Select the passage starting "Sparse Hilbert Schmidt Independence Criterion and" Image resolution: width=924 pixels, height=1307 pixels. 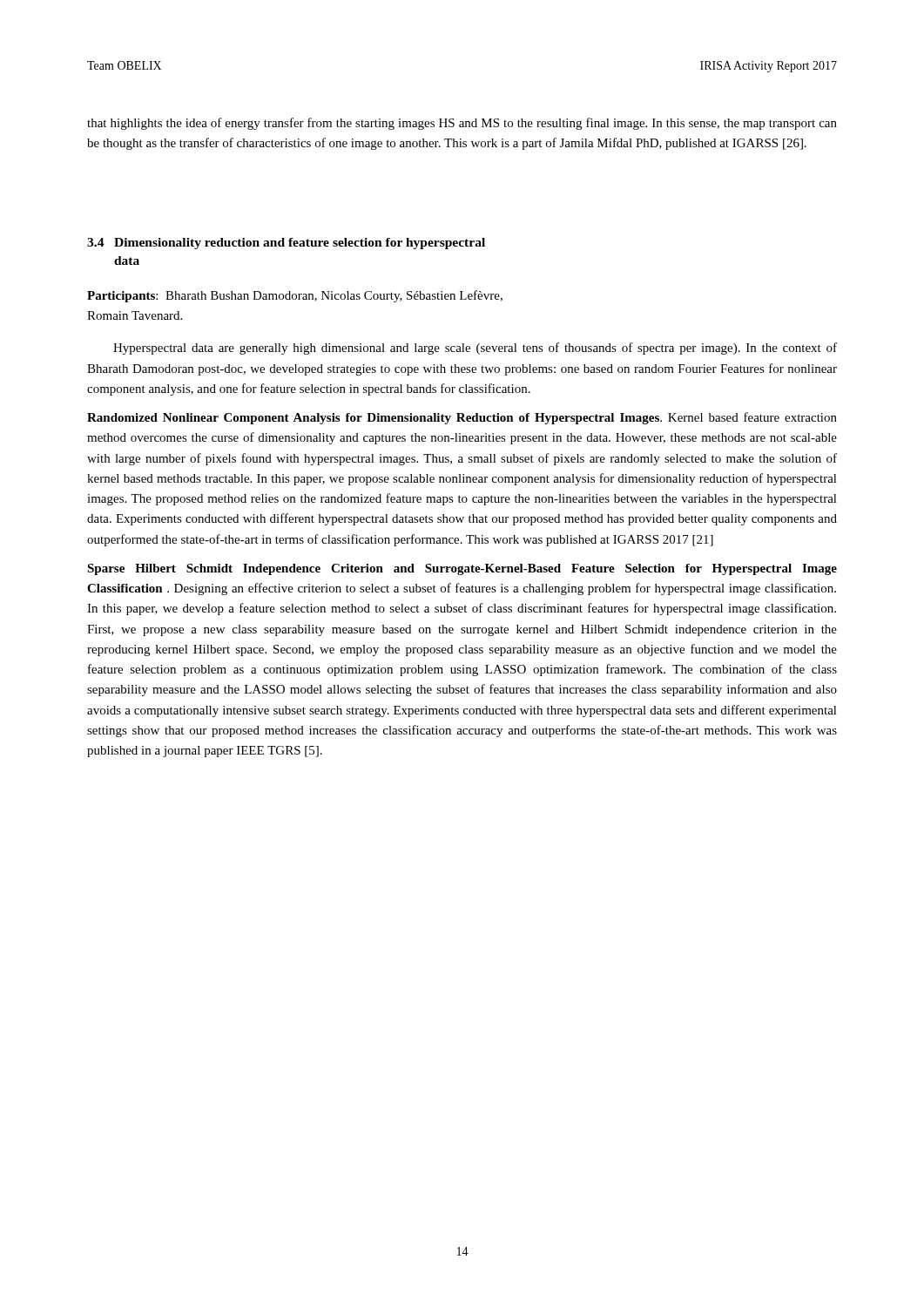(x=462, y=659)
